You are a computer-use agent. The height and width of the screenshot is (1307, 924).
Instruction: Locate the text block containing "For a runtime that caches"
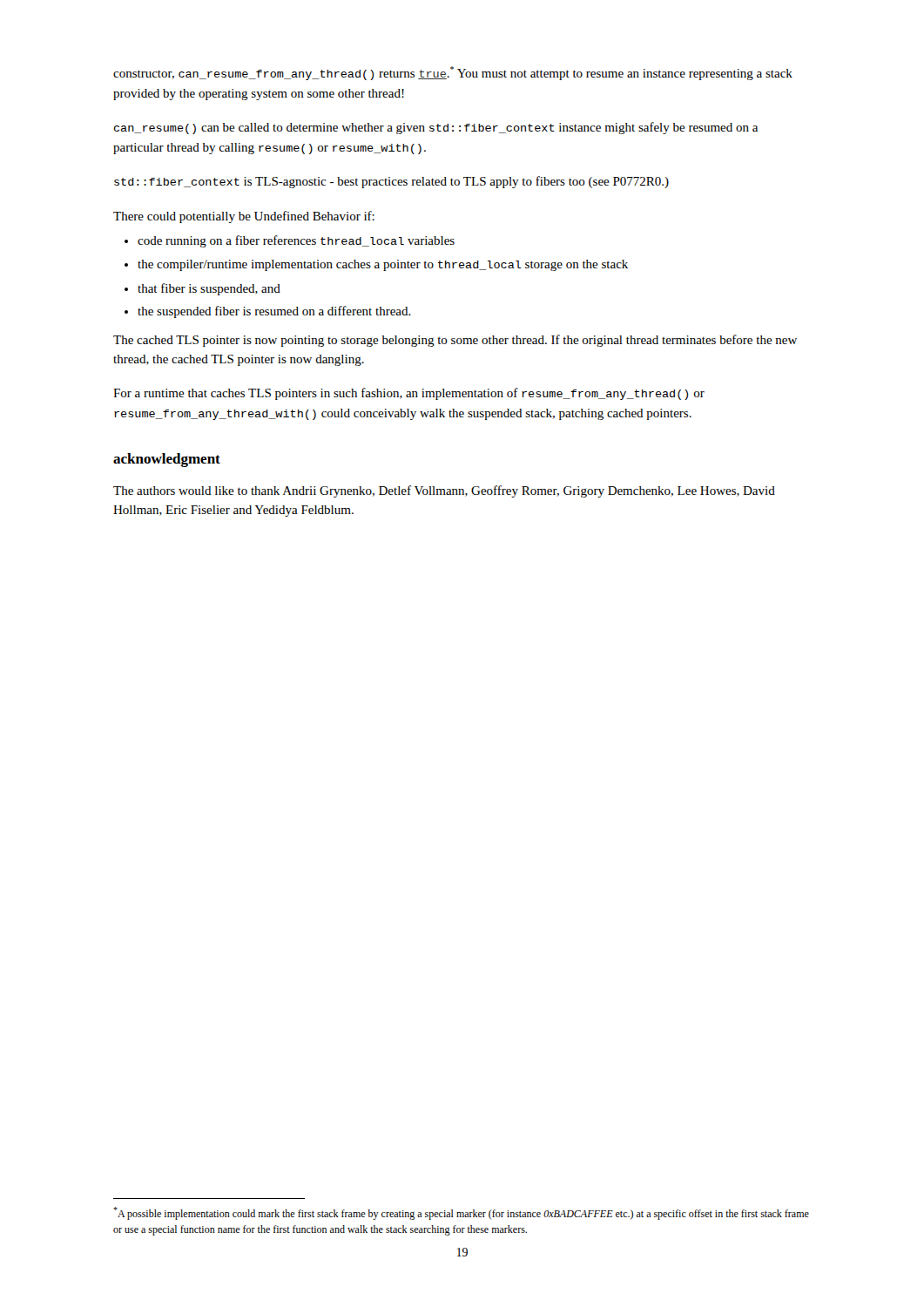(409, 403)
